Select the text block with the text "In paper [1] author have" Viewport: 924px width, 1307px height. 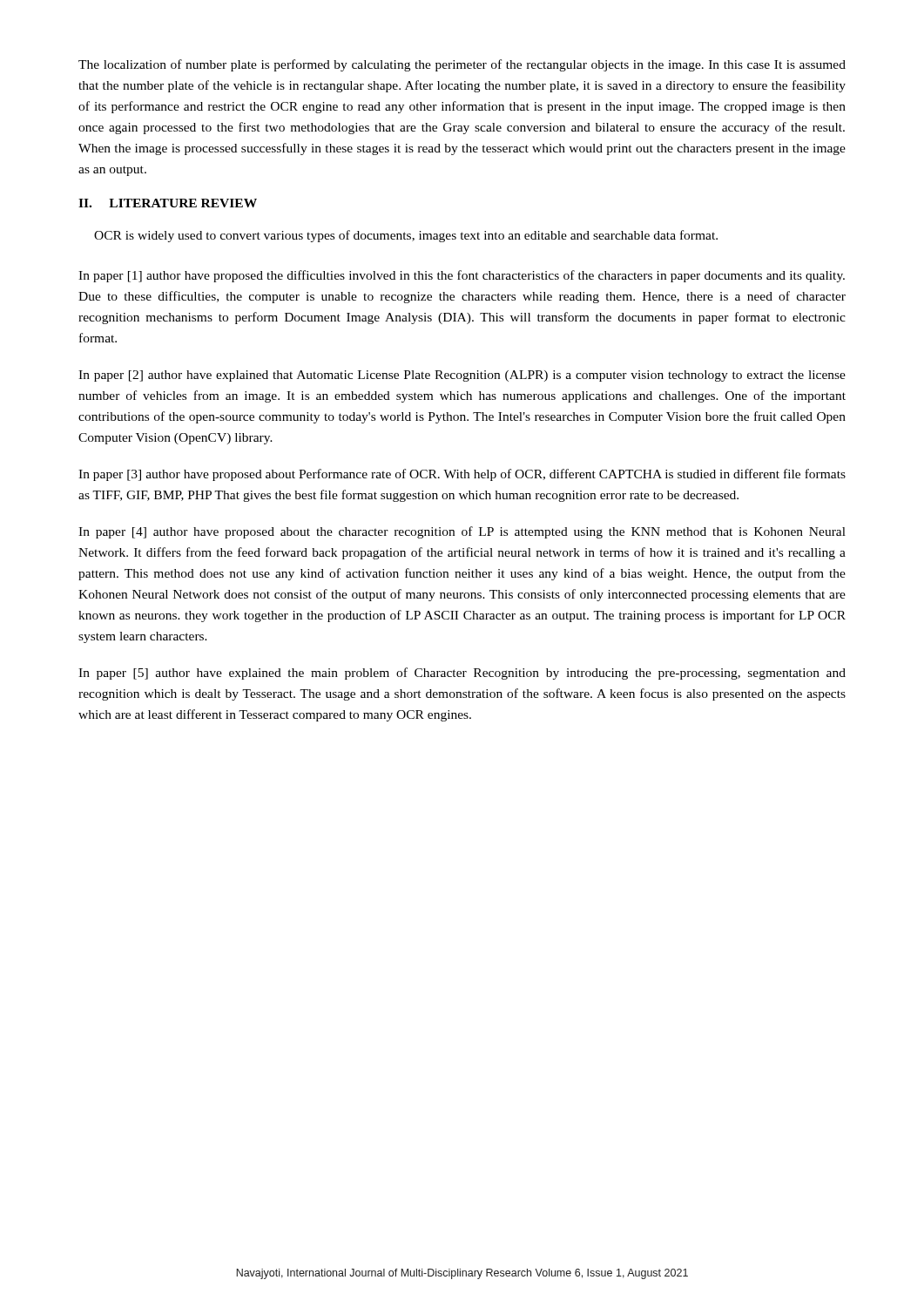[462, 306]
